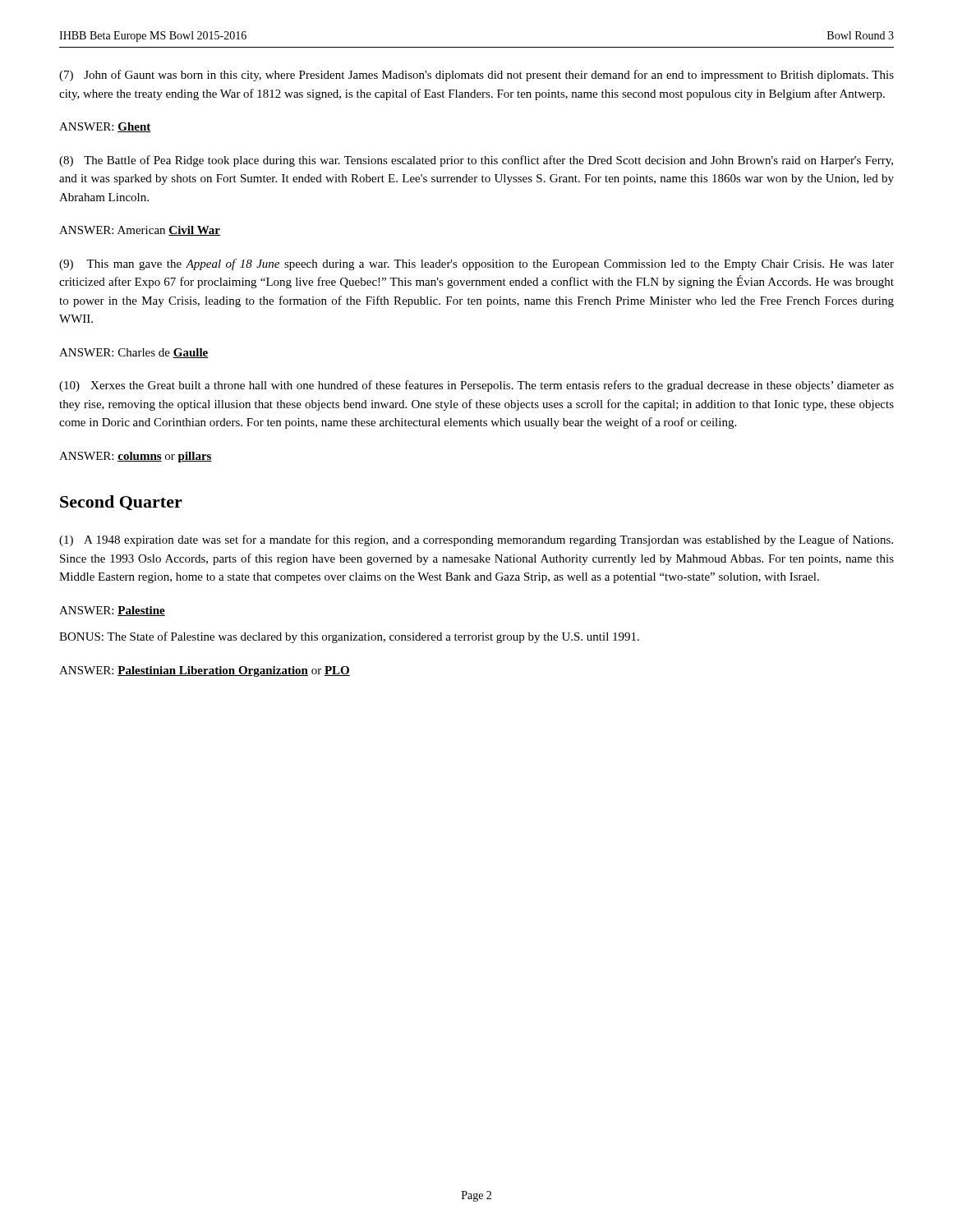This screenshot has height=1232, width=953.
Task: Locate the text block containing "(9) This man gave the Appeal of 18"
Action: (476, 291)
